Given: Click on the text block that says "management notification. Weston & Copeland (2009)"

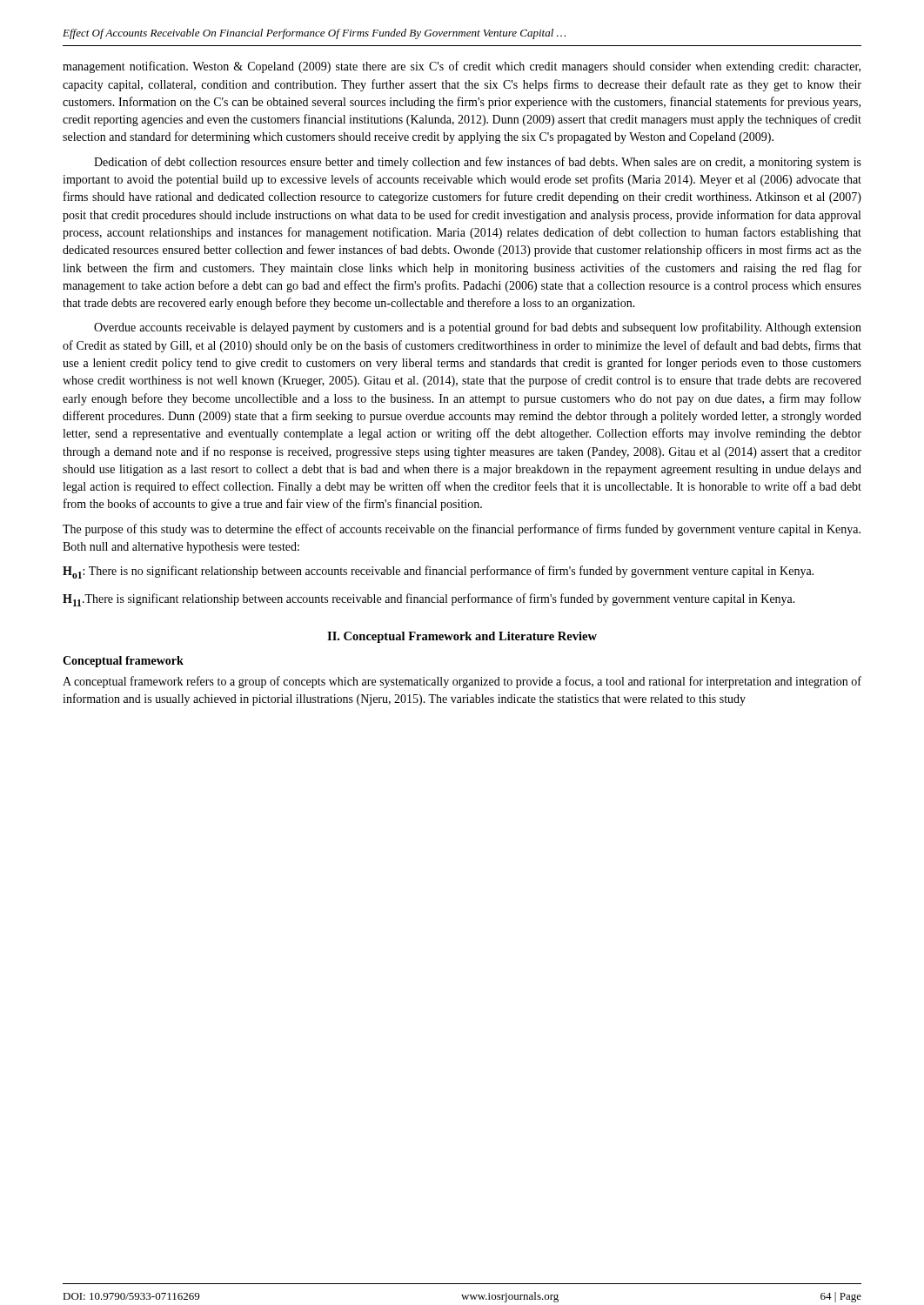Looking at the screenshot, I should click(462, 103).
